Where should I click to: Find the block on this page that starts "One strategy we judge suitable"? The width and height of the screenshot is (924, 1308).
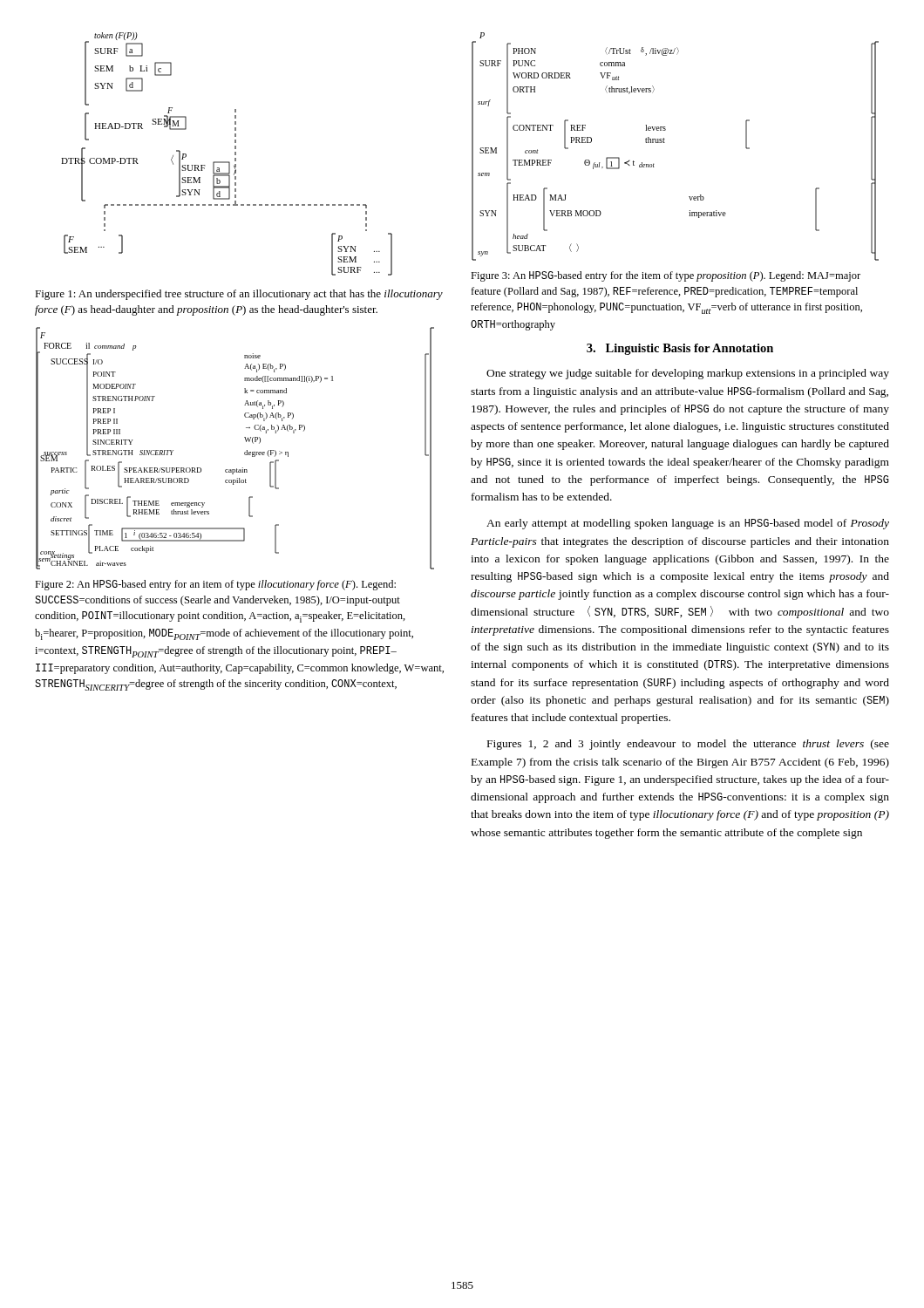680,435
